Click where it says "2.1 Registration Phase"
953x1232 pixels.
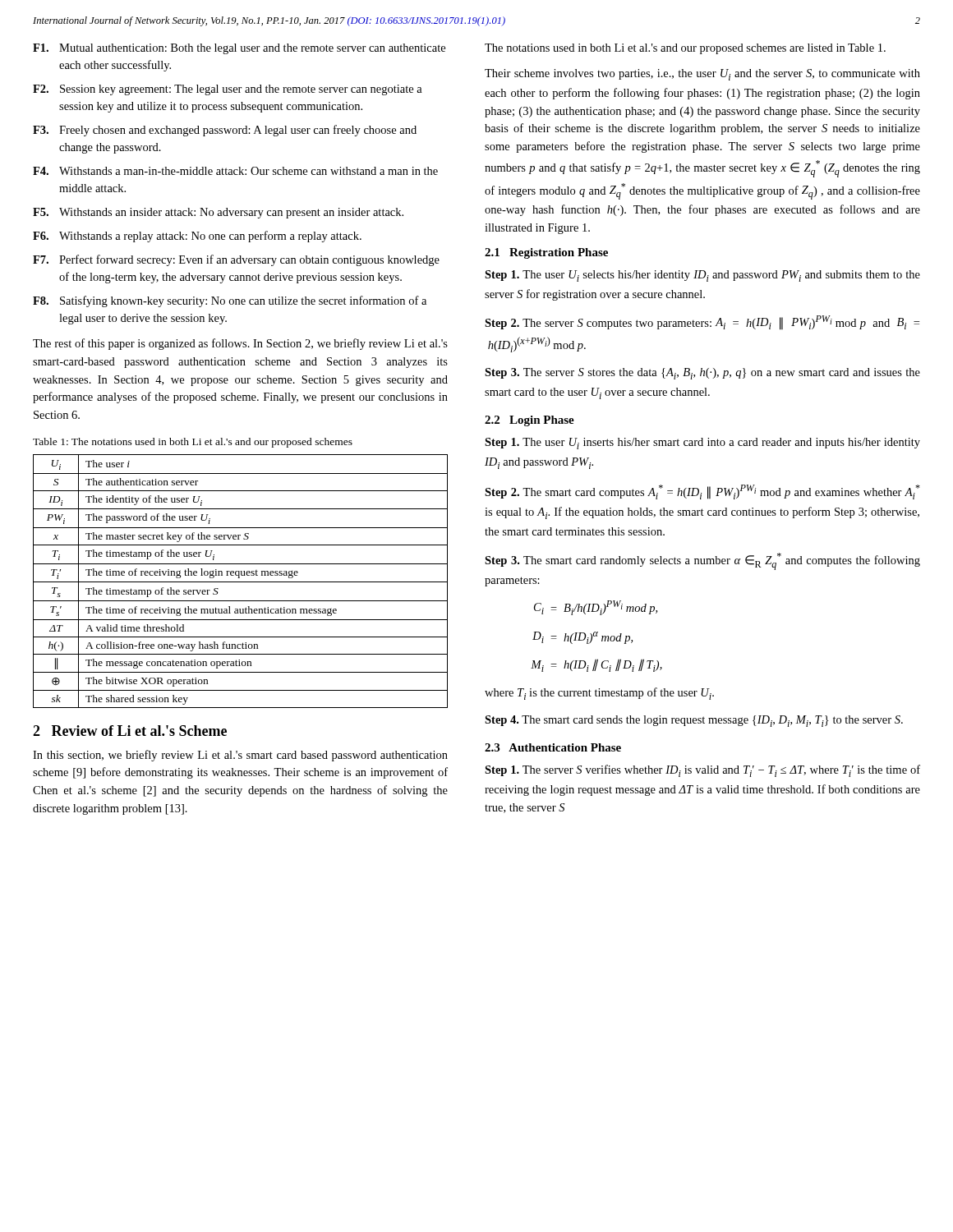pyautogui.click(x=546, y=252)
